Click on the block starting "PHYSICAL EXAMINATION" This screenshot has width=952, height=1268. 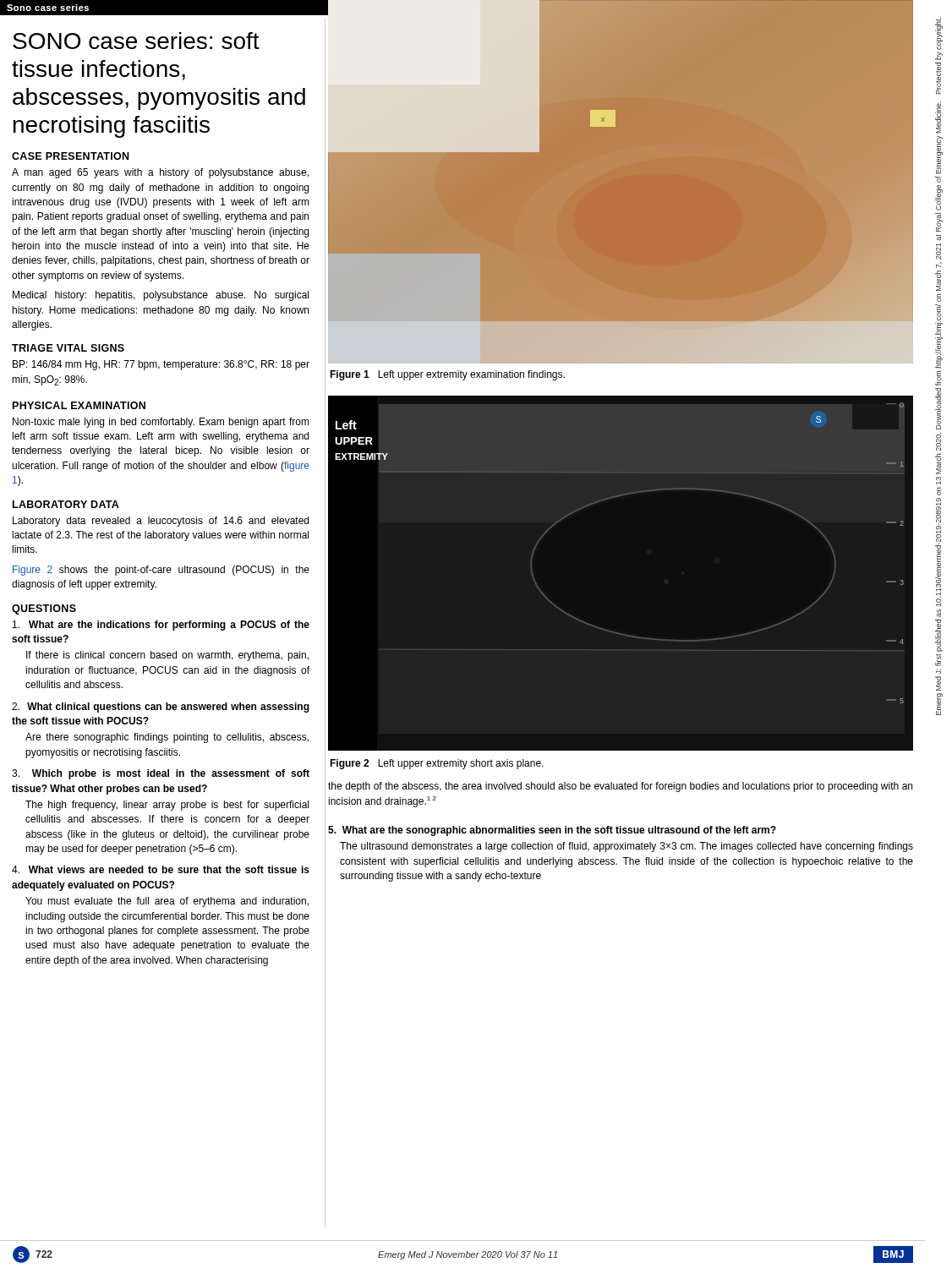coord(79,406)
